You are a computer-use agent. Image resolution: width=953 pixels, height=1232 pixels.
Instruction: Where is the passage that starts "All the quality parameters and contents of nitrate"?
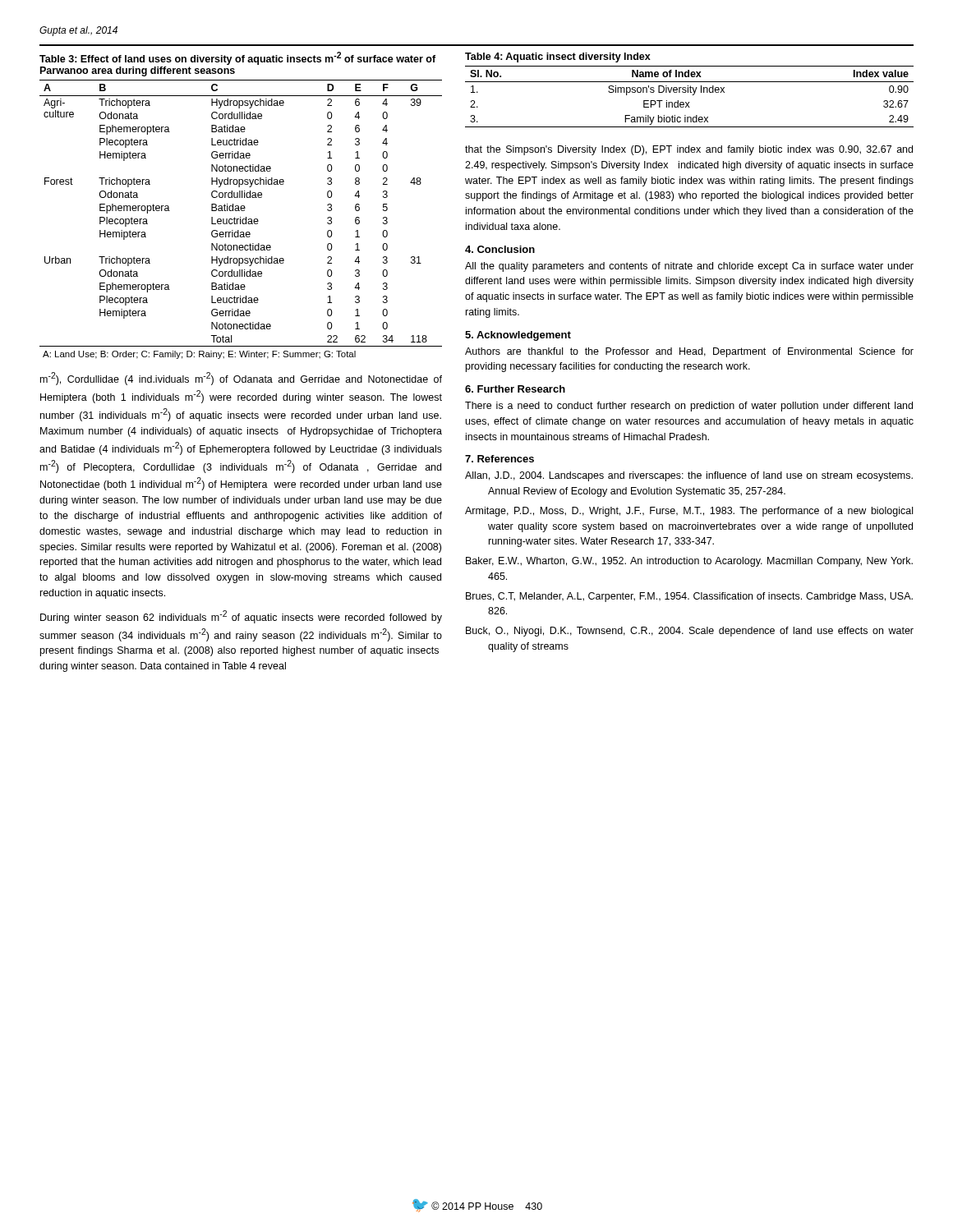[x=689, y=289]
